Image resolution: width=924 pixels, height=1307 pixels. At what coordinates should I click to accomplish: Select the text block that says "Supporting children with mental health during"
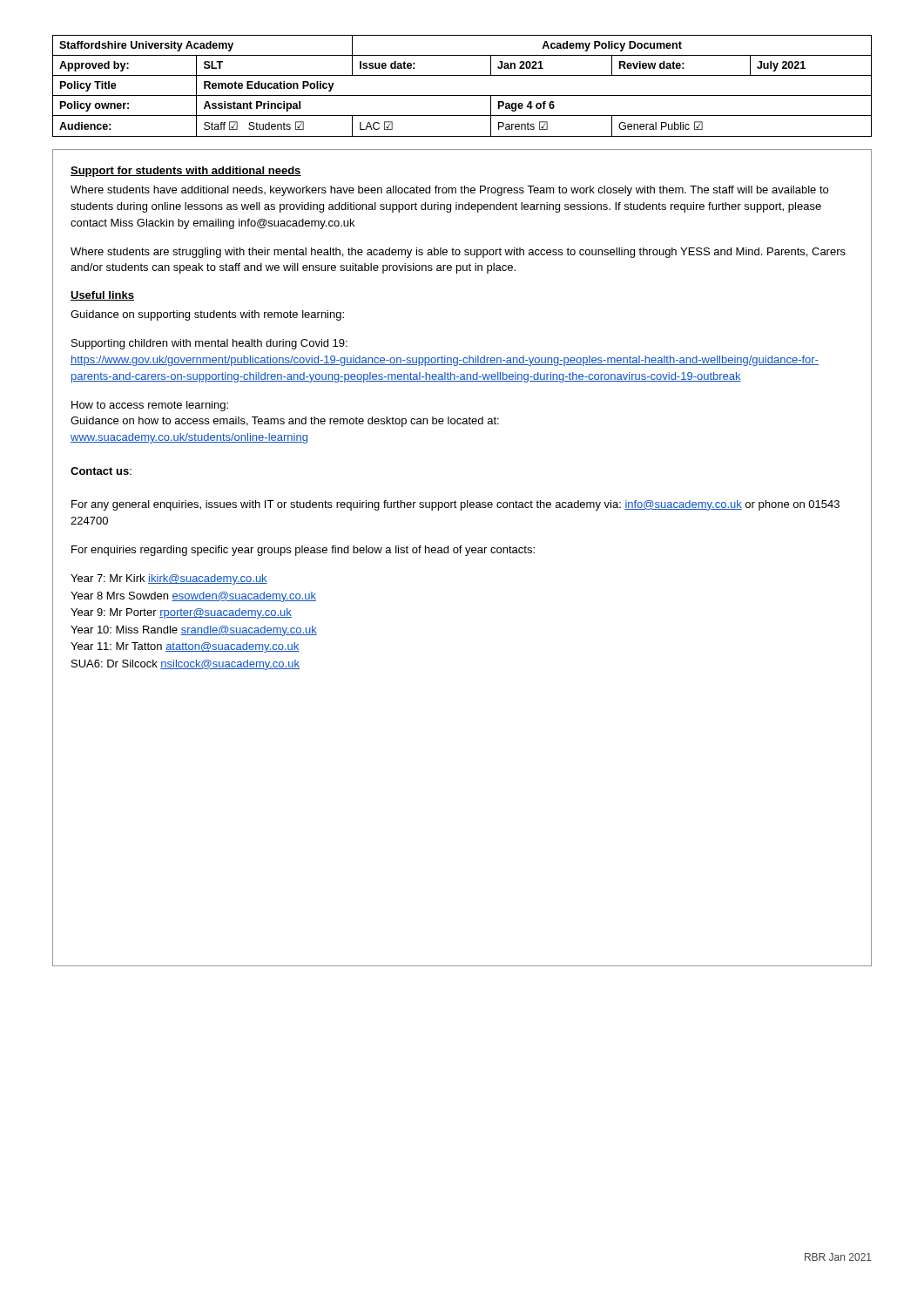click(445, 359)
